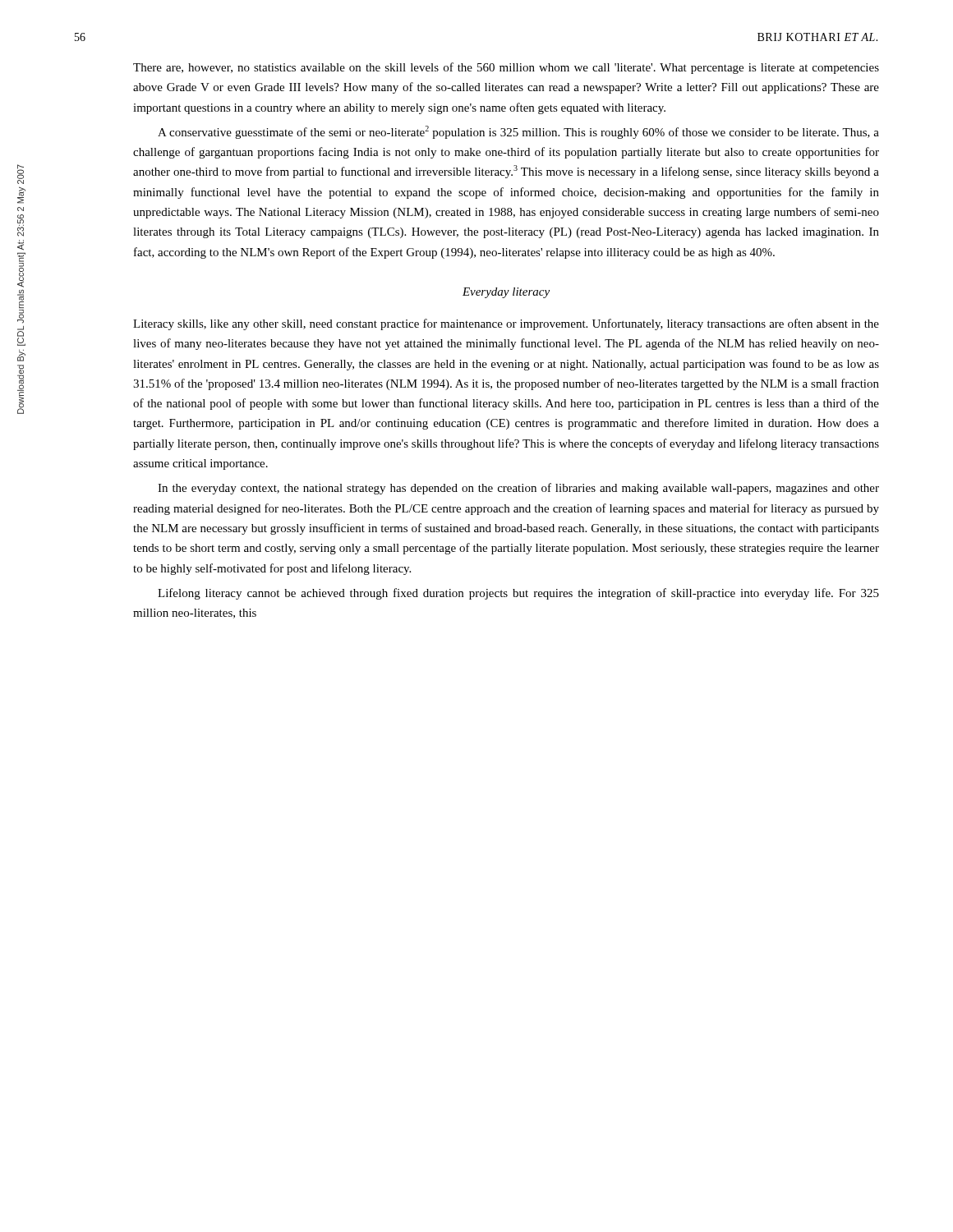Point to the text block starting "A conservative guesstimate of"
This screenshot has width=953, height=1232.
pos(506,192)
